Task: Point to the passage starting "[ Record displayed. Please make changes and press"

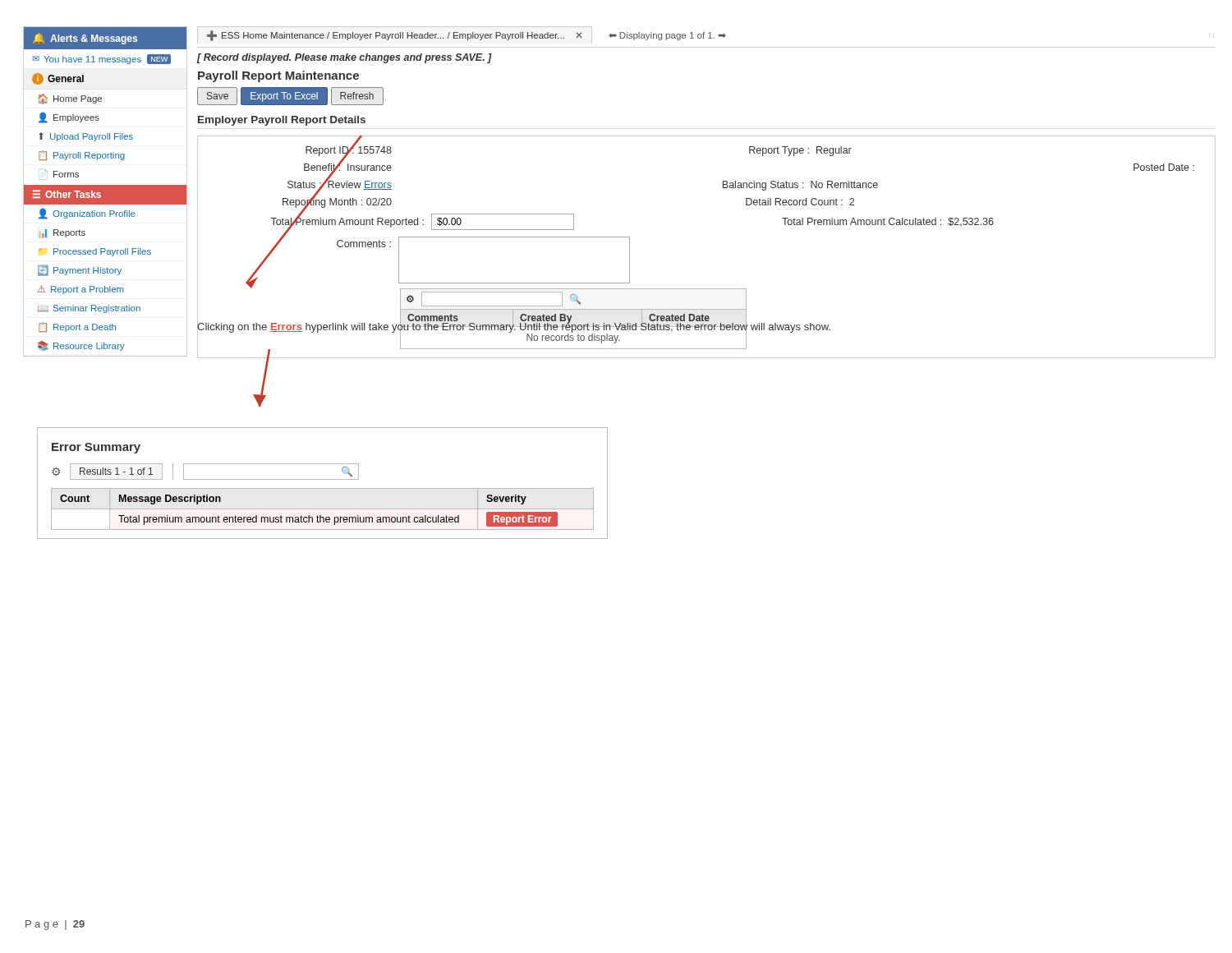Action: click(344, 58)
